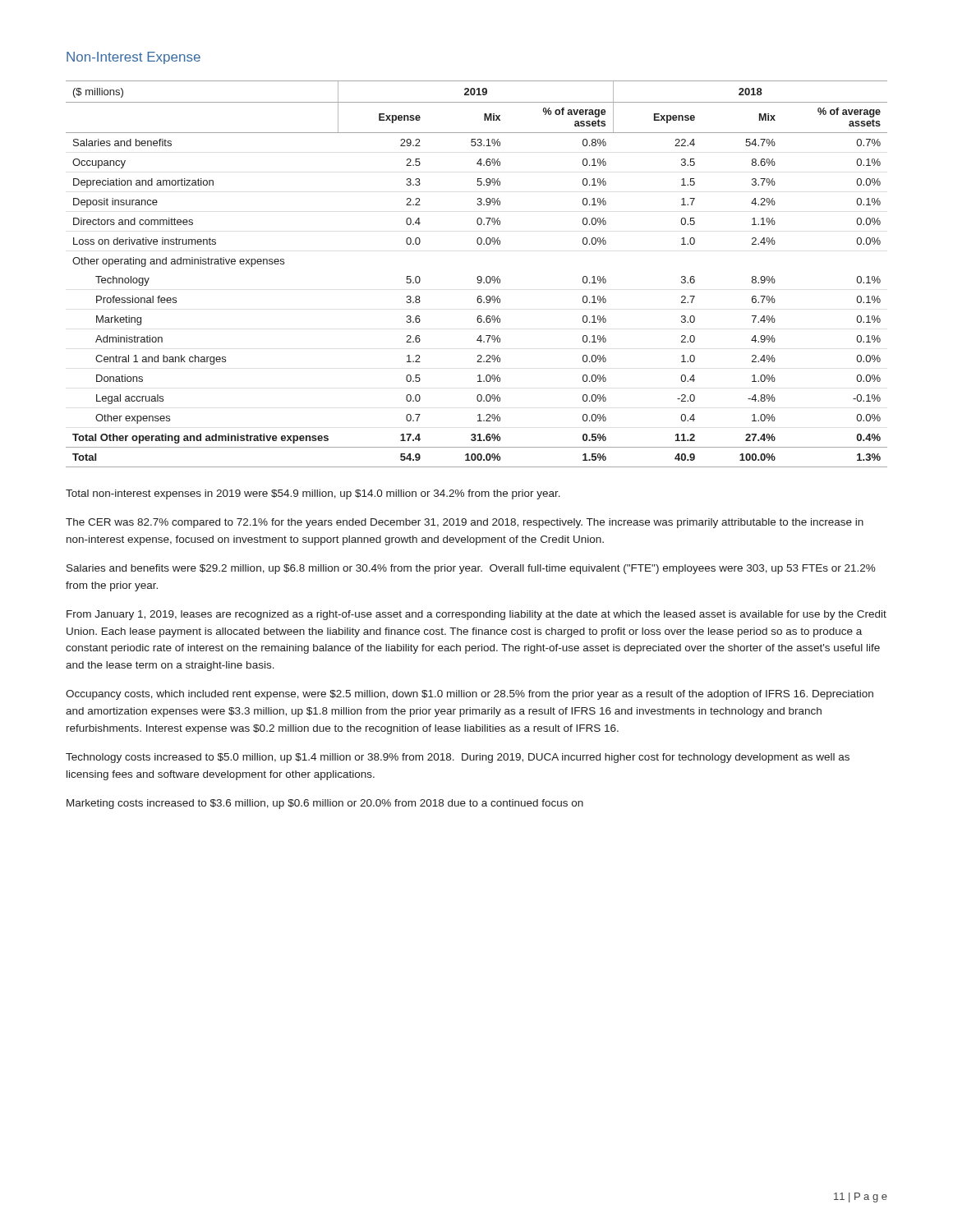Locate the section header

point(133,57)
